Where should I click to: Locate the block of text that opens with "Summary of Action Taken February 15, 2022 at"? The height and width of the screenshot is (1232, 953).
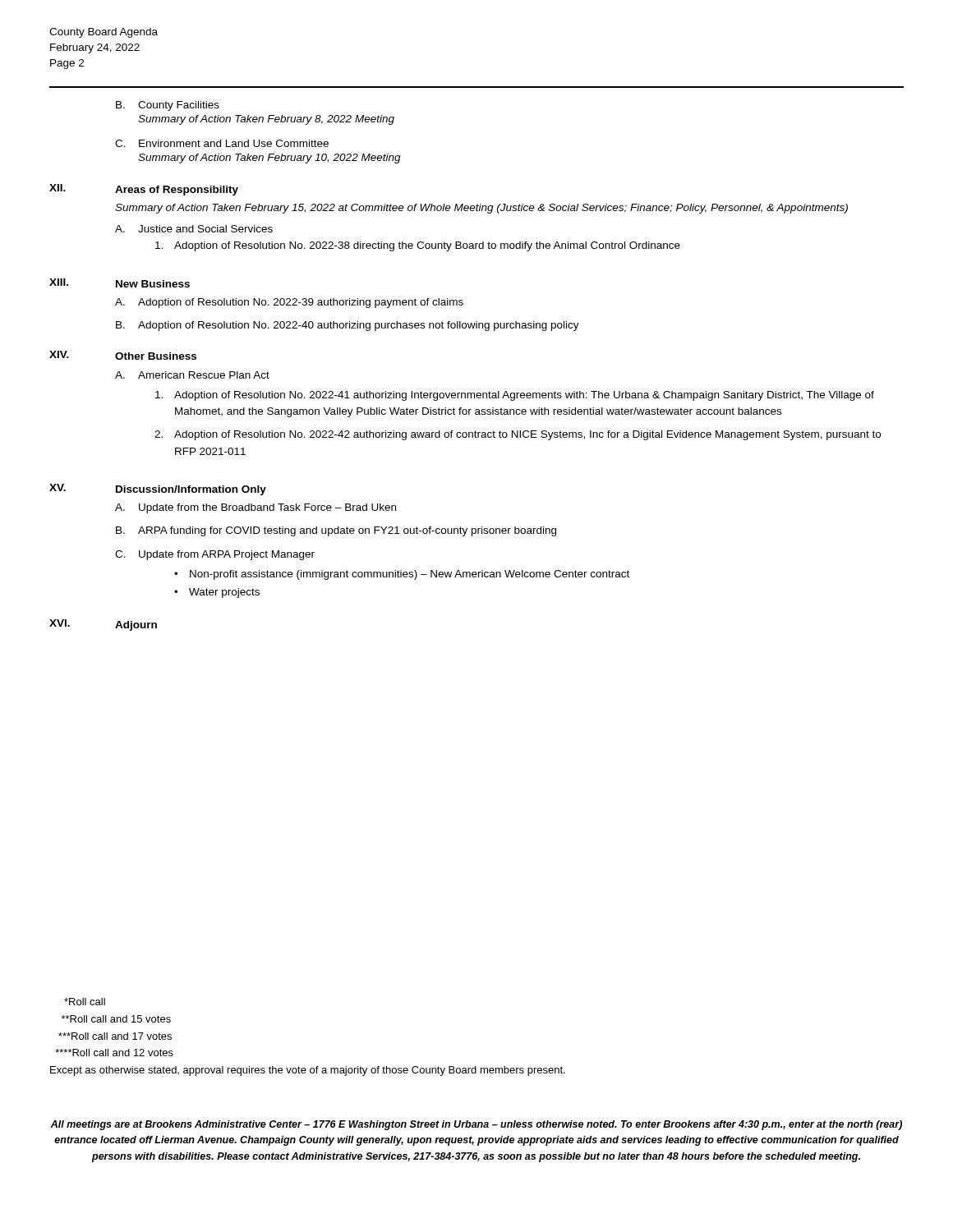(x=482, y=207)
